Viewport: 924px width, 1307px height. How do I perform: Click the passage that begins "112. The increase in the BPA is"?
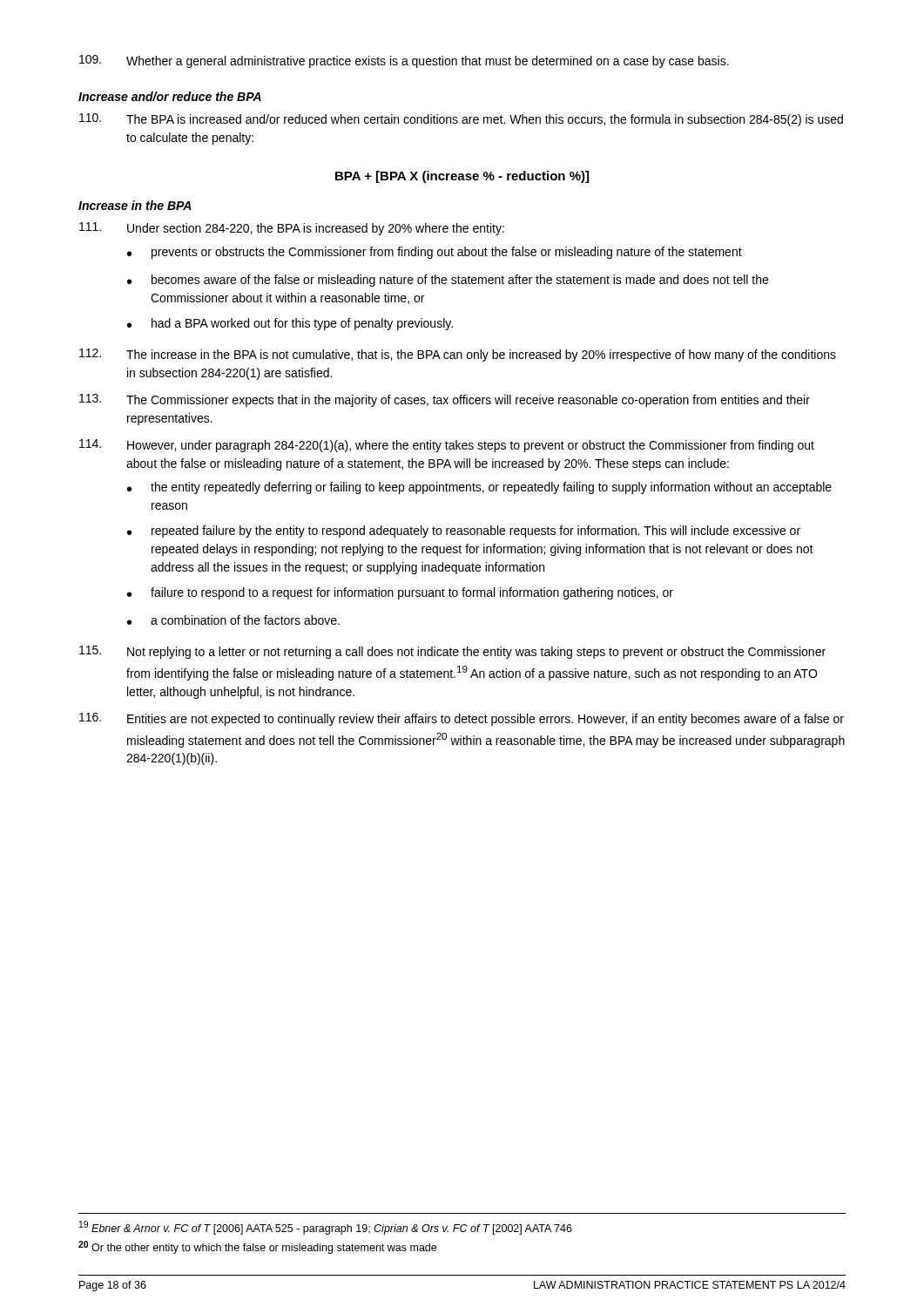[x=462, y=364]
